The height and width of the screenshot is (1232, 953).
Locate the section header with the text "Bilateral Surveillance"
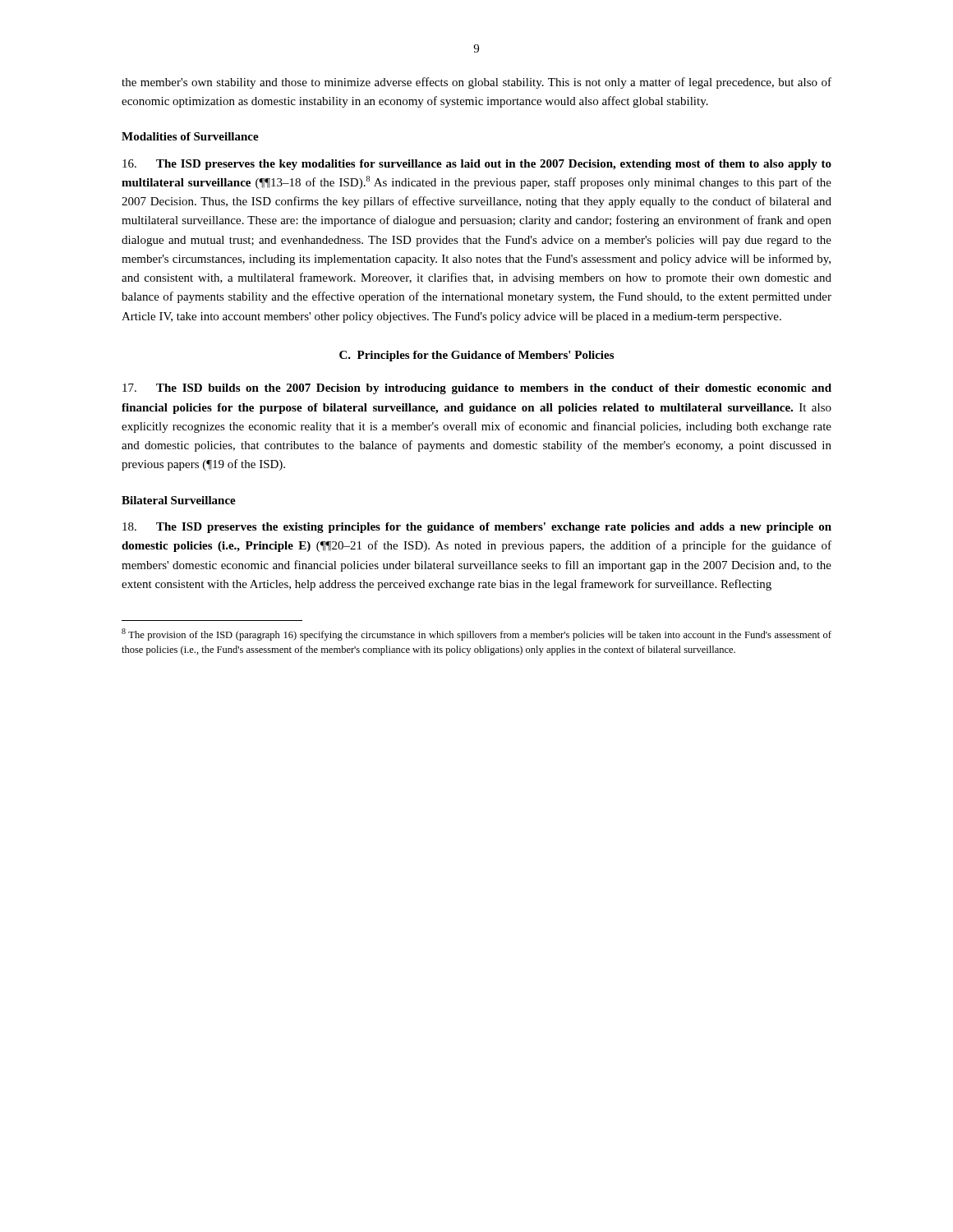[x=179, y=500]
